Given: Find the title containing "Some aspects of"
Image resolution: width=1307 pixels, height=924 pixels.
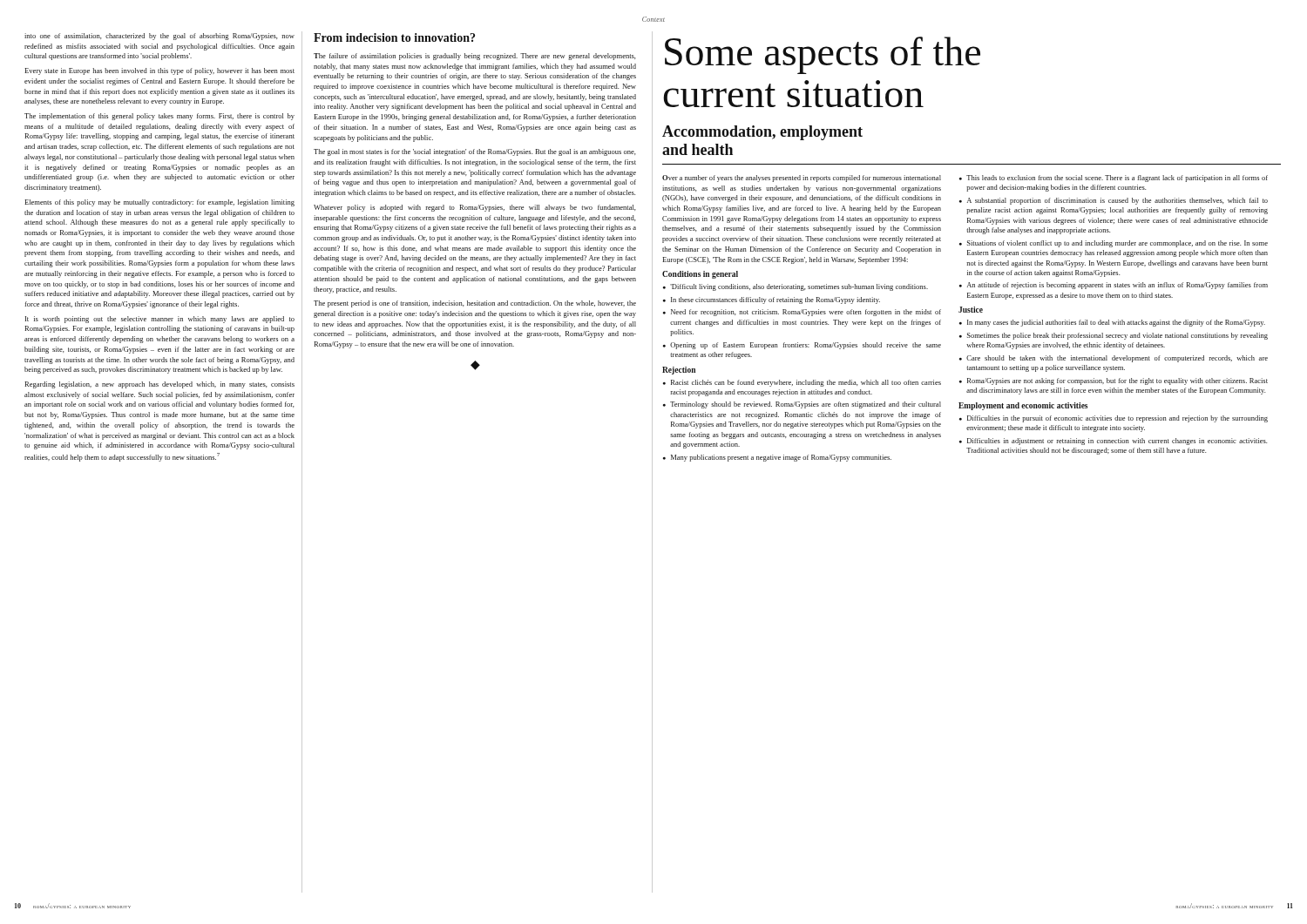Looking at the screenshot, I should [822, 73].
